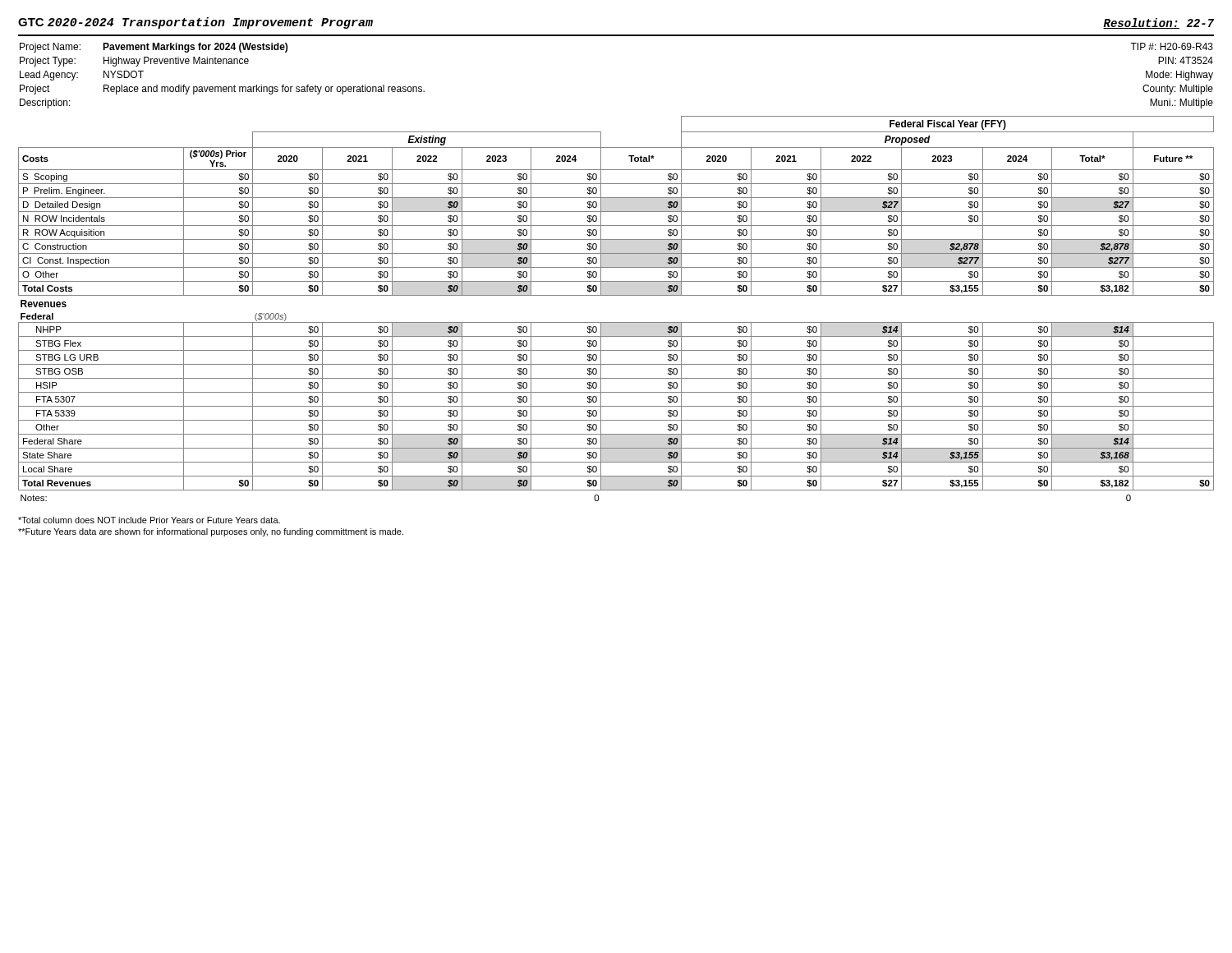Click on the table containing "C Construction"
This screenshot has height=953, width=1232.
[616, 311]
